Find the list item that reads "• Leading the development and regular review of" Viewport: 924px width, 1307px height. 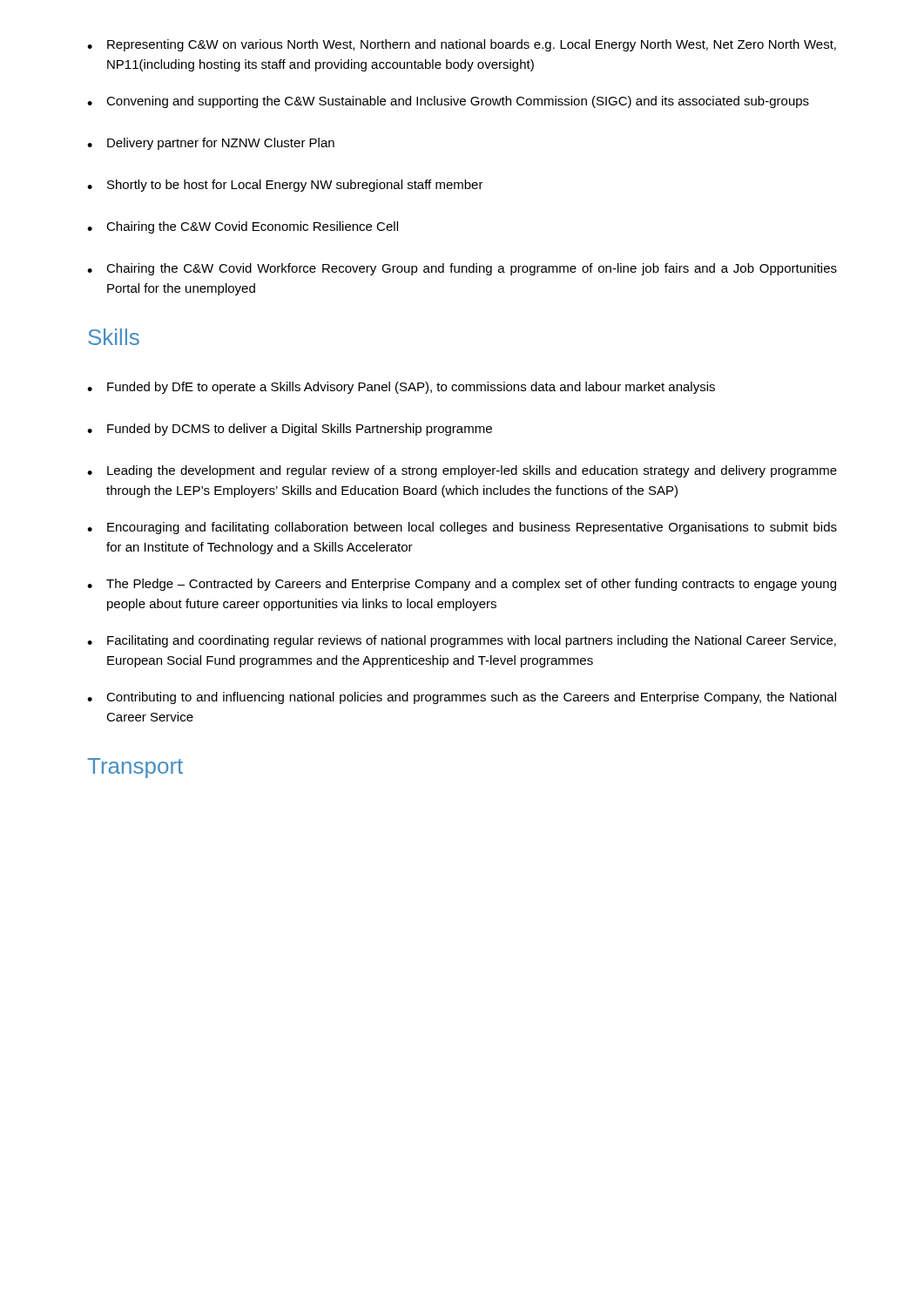click(462, 481)
